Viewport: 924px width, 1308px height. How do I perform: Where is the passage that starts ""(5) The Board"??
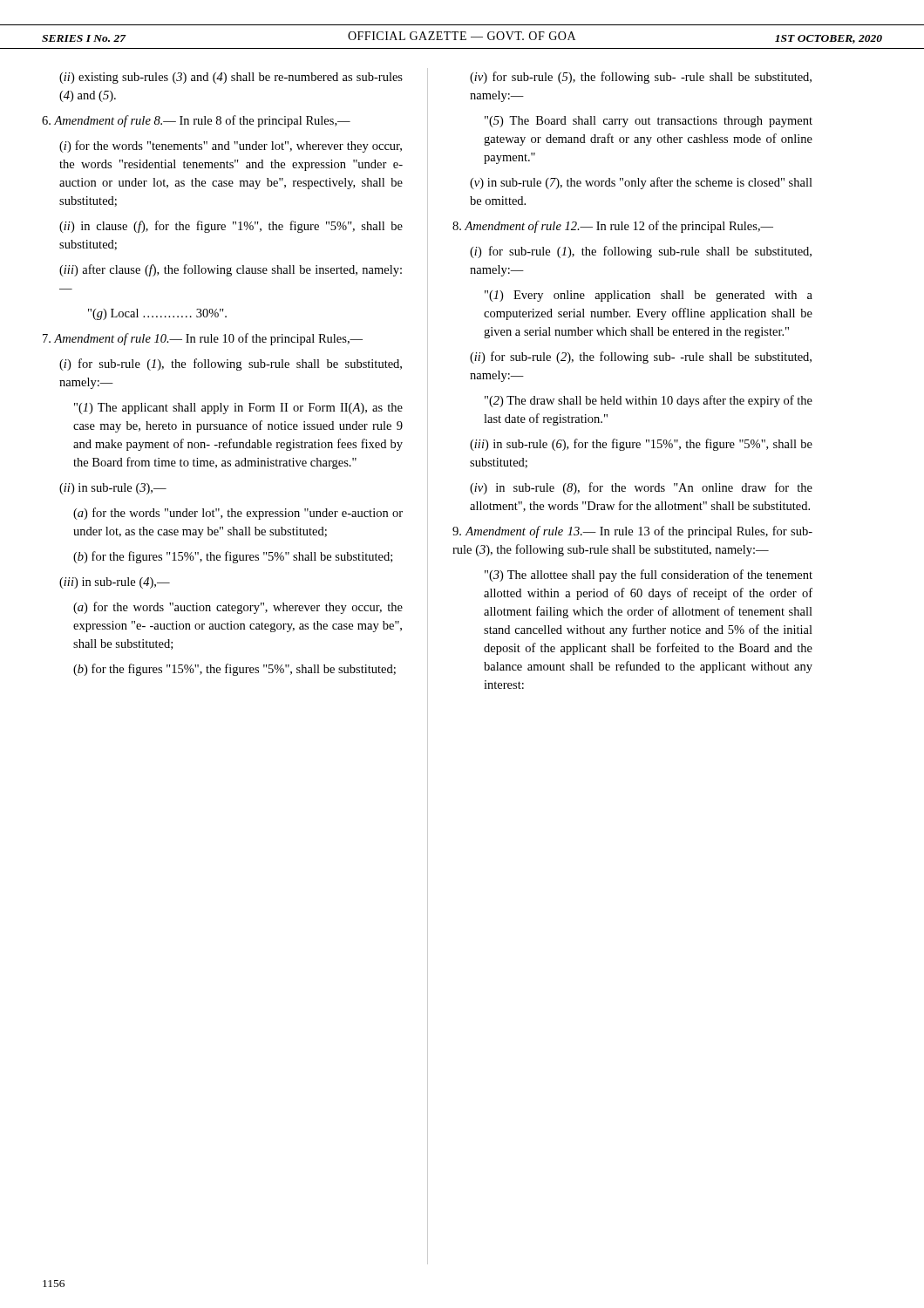[x=648, y=139]
